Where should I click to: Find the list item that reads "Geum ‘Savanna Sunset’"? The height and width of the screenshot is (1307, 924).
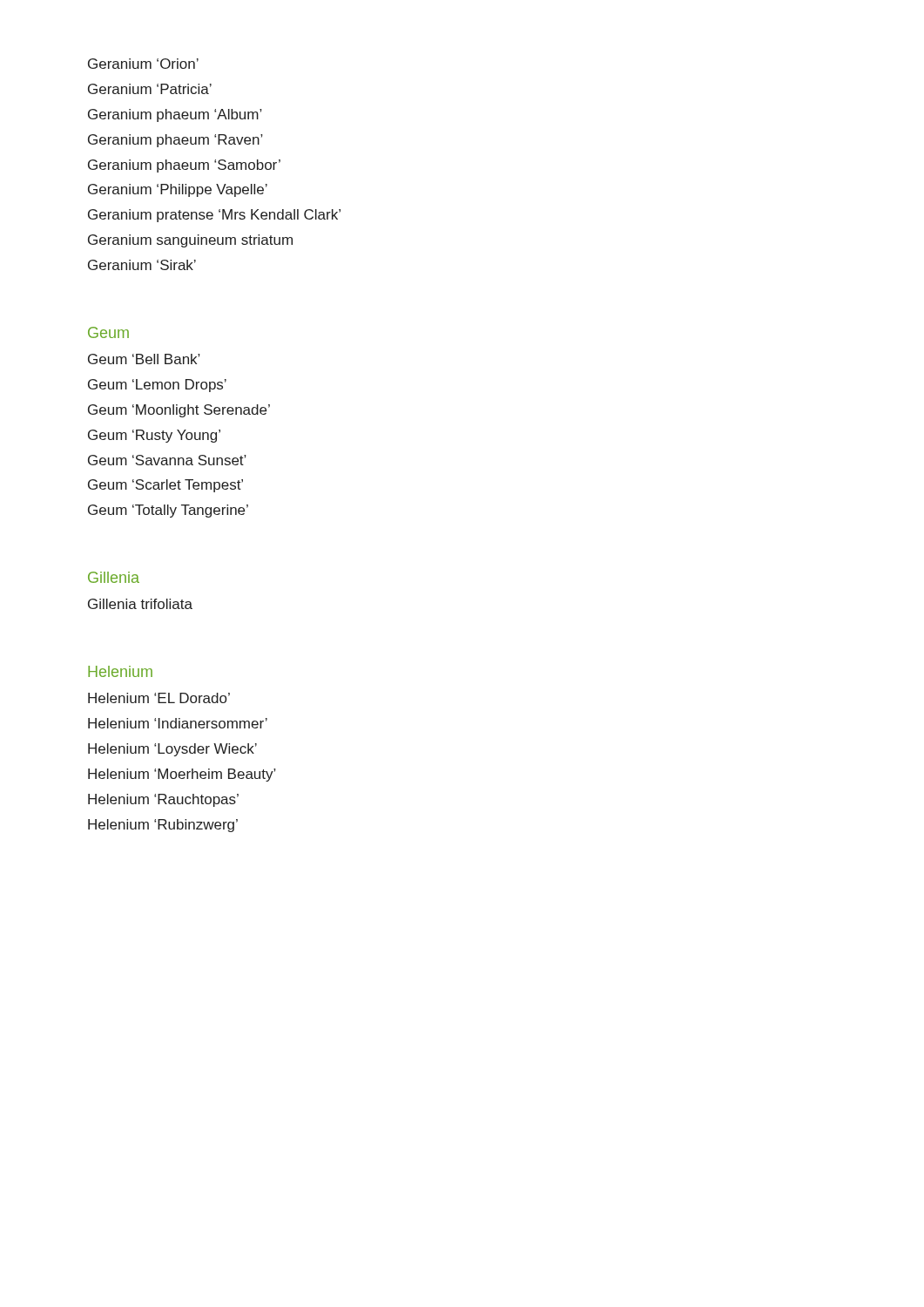click(167, 460)
